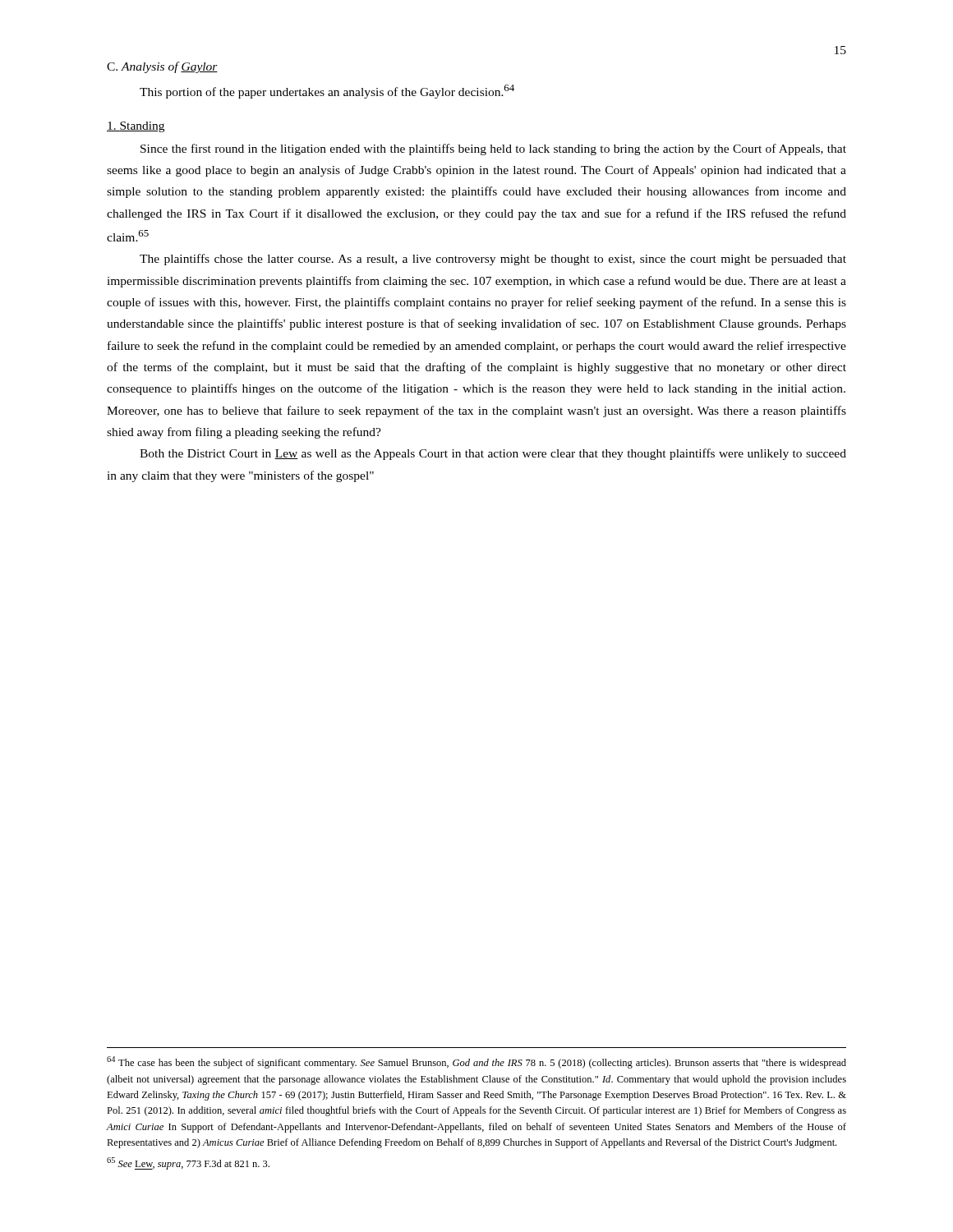The height and width of the screenshot is (1232, 953).
Task: Point to the passage starting "Since the first round in the litigation ended"
Action: click(476, 192)
